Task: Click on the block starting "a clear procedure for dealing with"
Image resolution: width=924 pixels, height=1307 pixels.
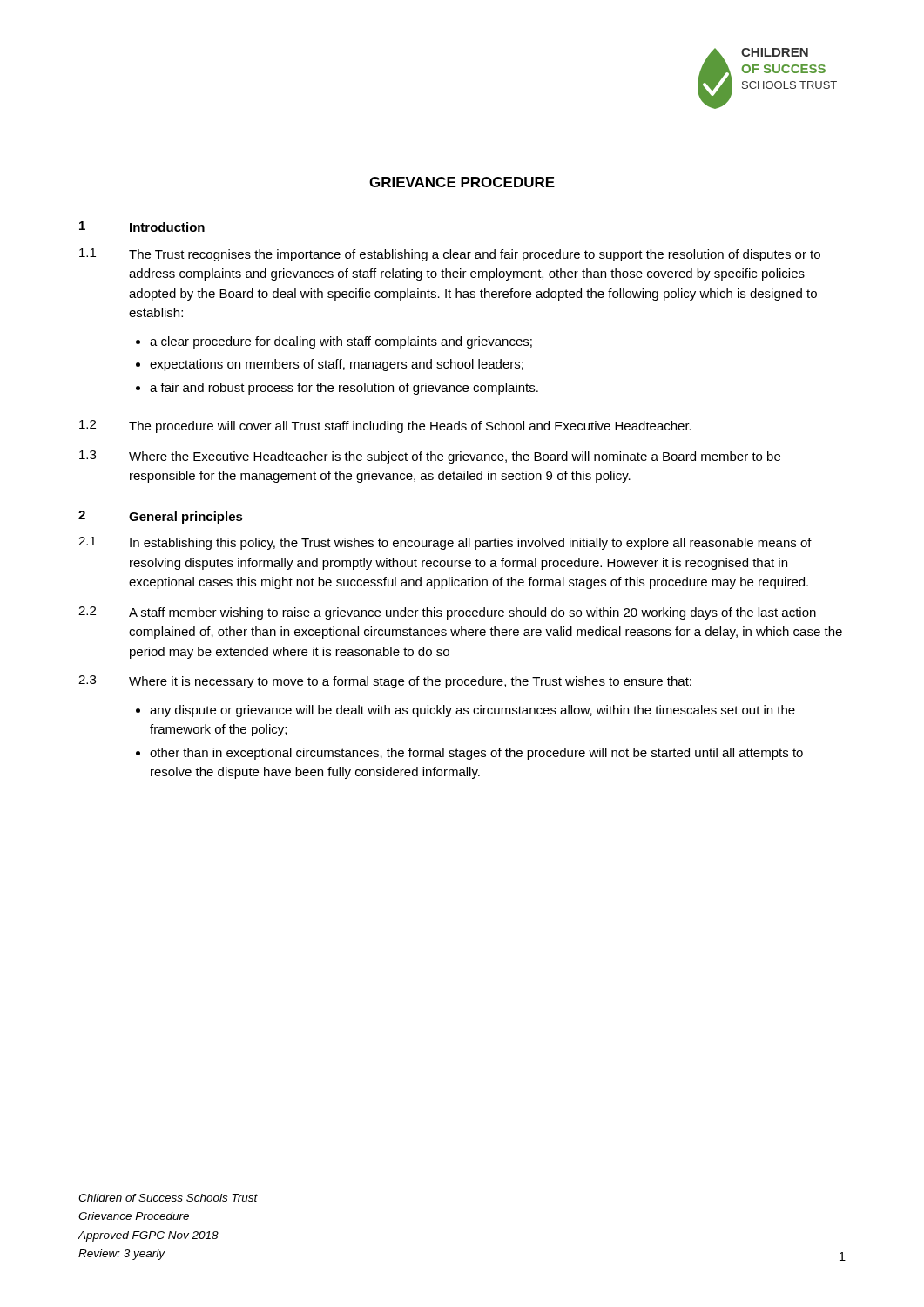Action: (341, 341)
